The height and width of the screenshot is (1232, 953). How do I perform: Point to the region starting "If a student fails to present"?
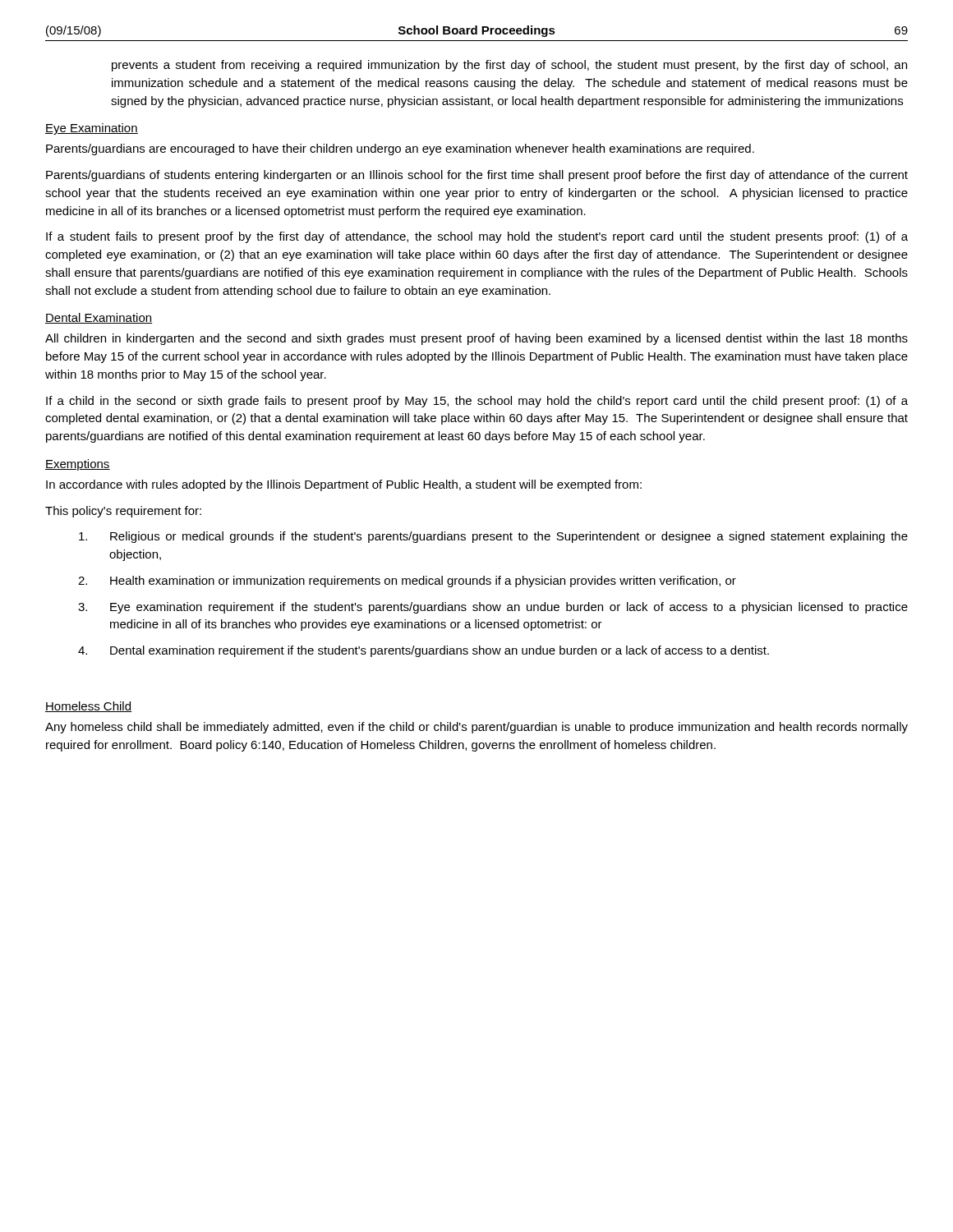pyautogui.click(x=476, y=263)
